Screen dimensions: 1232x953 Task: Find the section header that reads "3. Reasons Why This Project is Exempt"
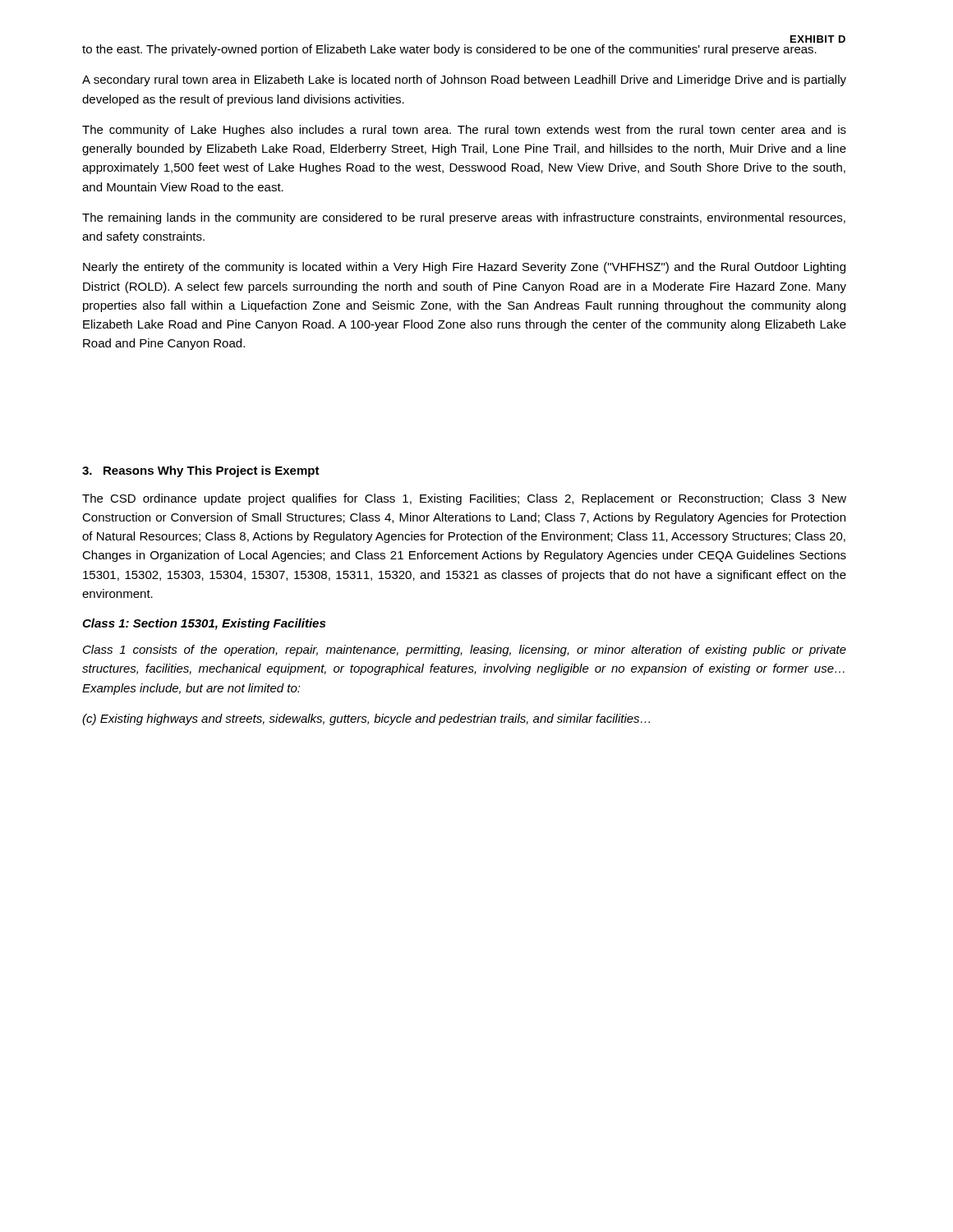tap(201, 470)
